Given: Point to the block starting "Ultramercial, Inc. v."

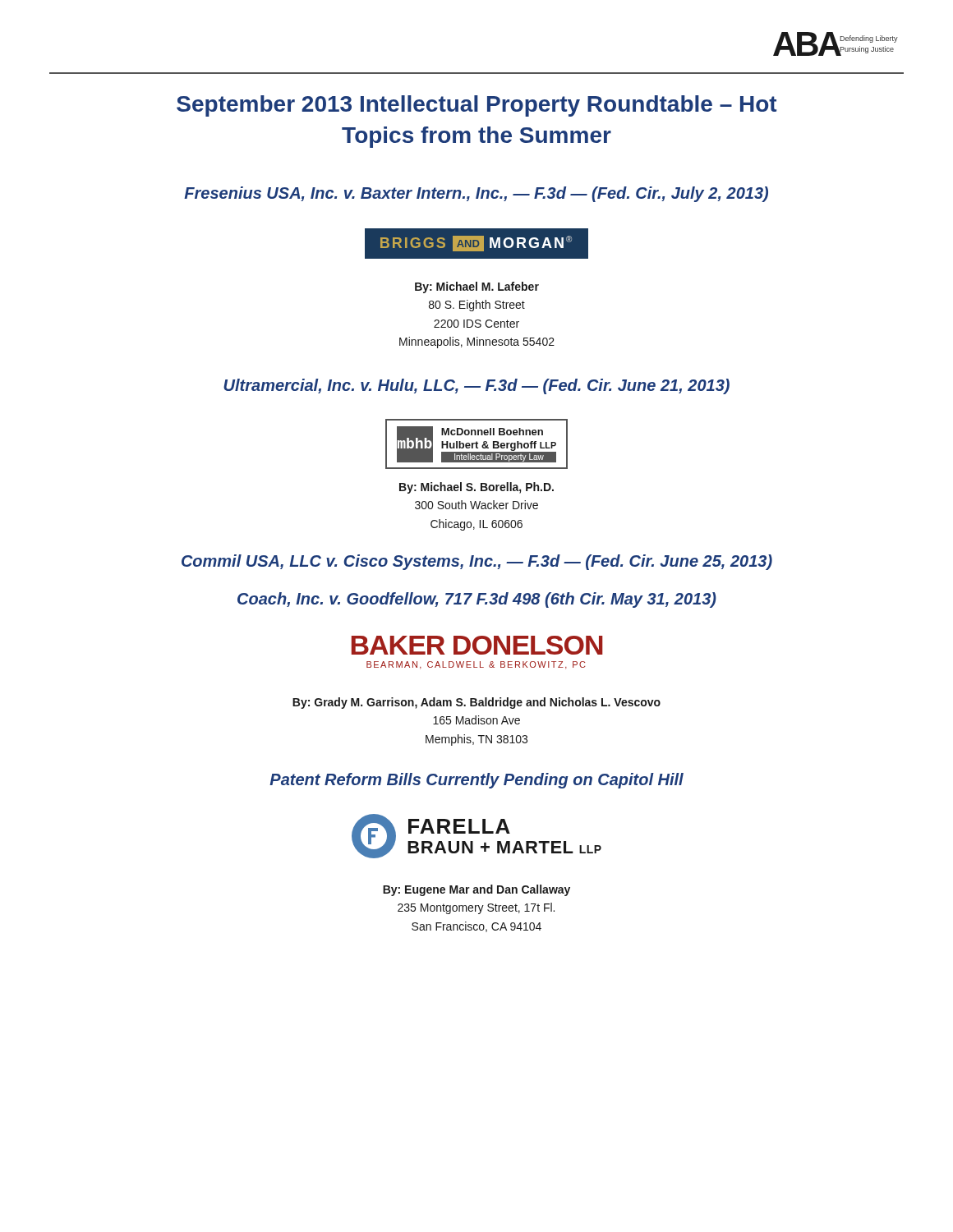Looking at the screenshot, I should coord(476,386).
